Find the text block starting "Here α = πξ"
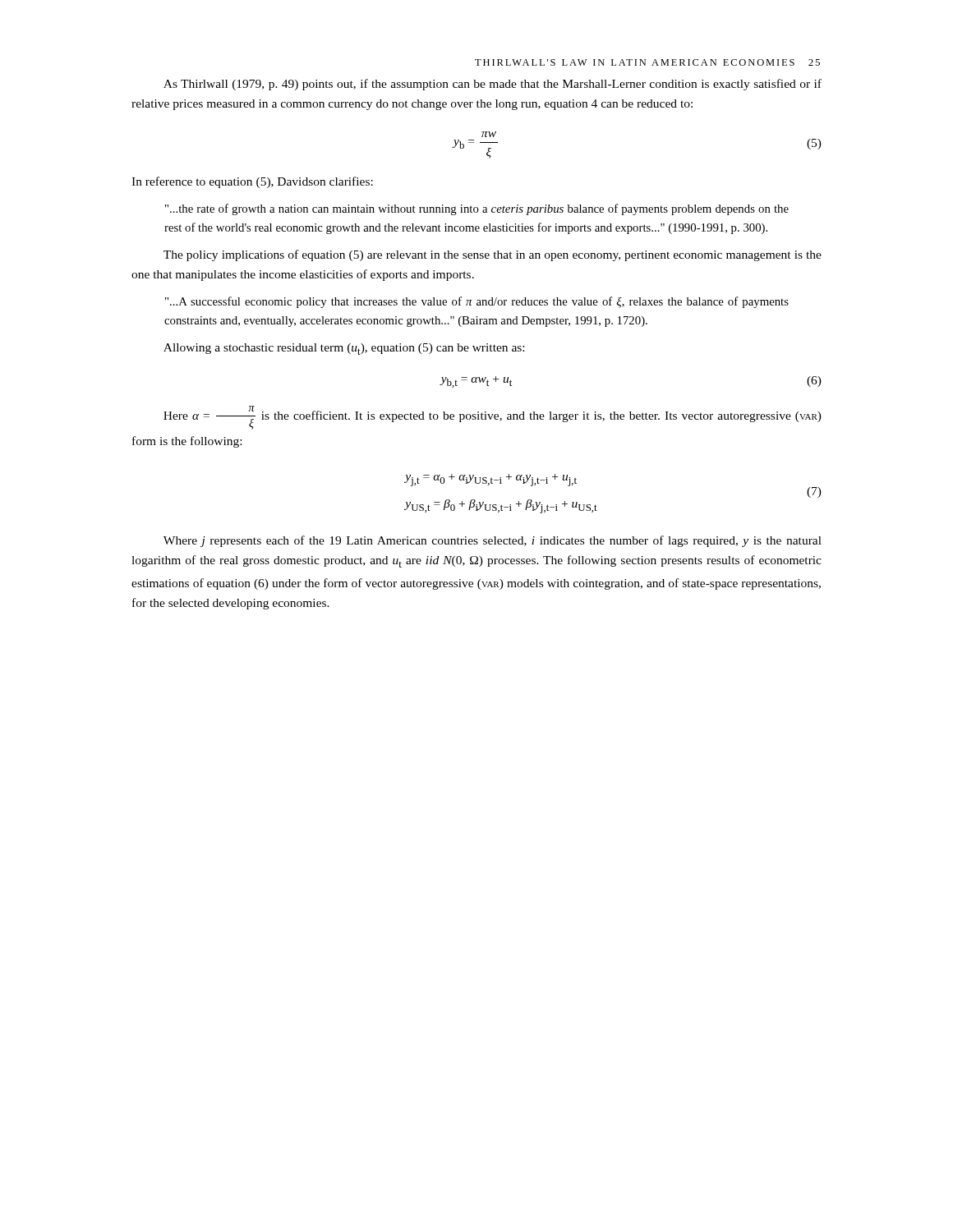 (x=476, y=426)
